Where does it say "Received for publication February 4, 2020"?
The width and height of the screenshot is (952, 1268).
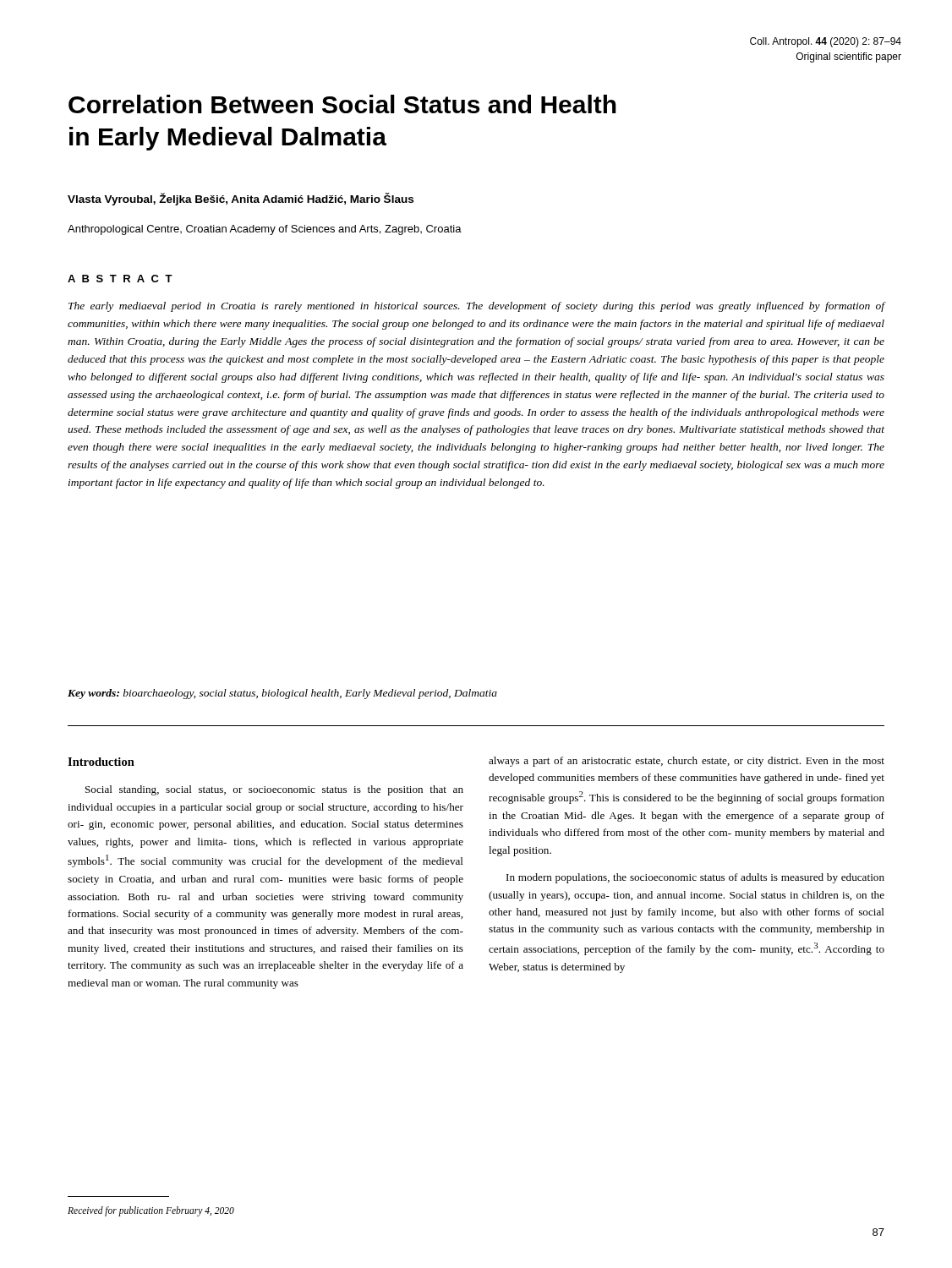click(152, 1210)
